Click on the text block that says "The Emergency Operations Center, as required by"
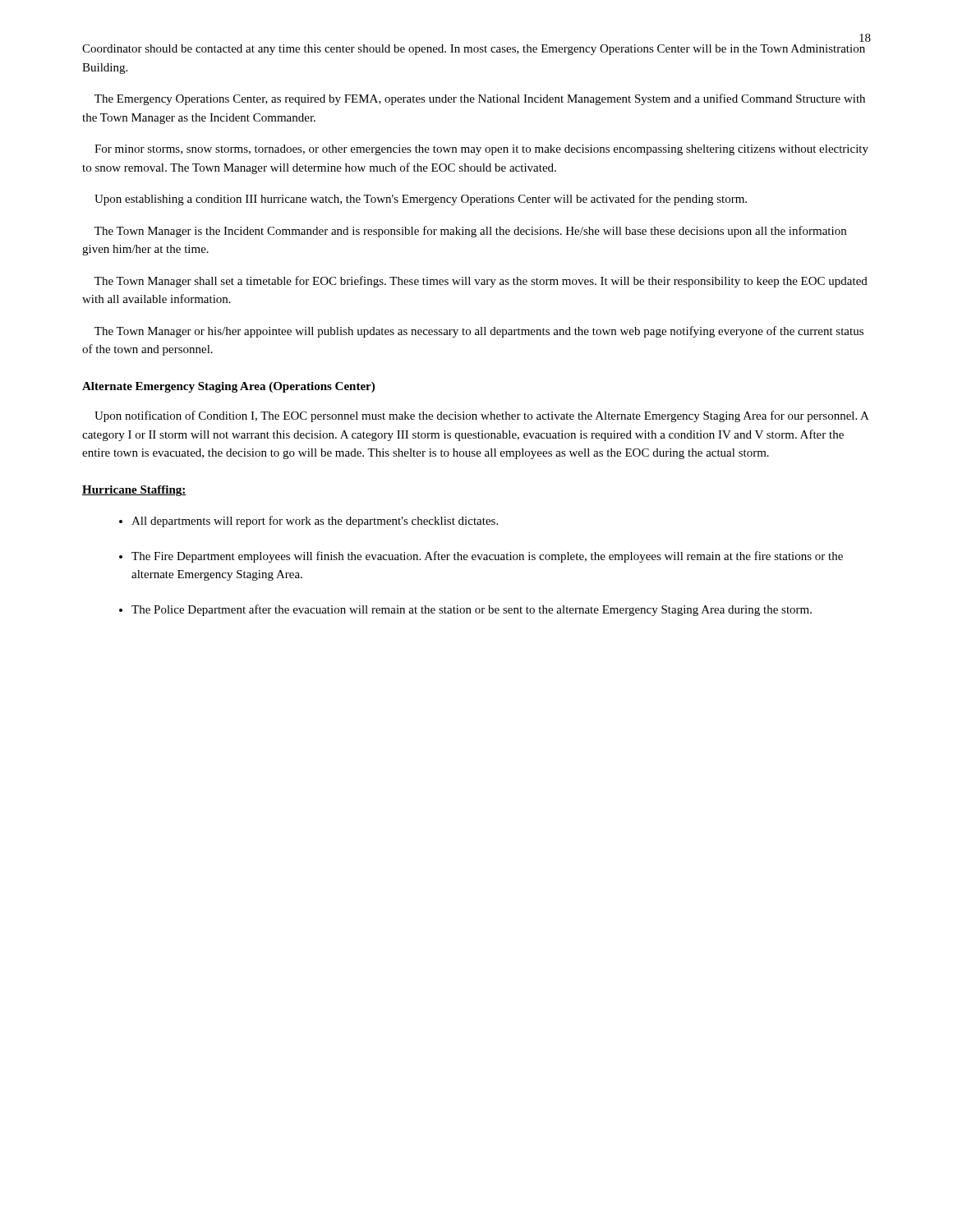The height and width of the screenshot is (1232, 953). (474, 108)
